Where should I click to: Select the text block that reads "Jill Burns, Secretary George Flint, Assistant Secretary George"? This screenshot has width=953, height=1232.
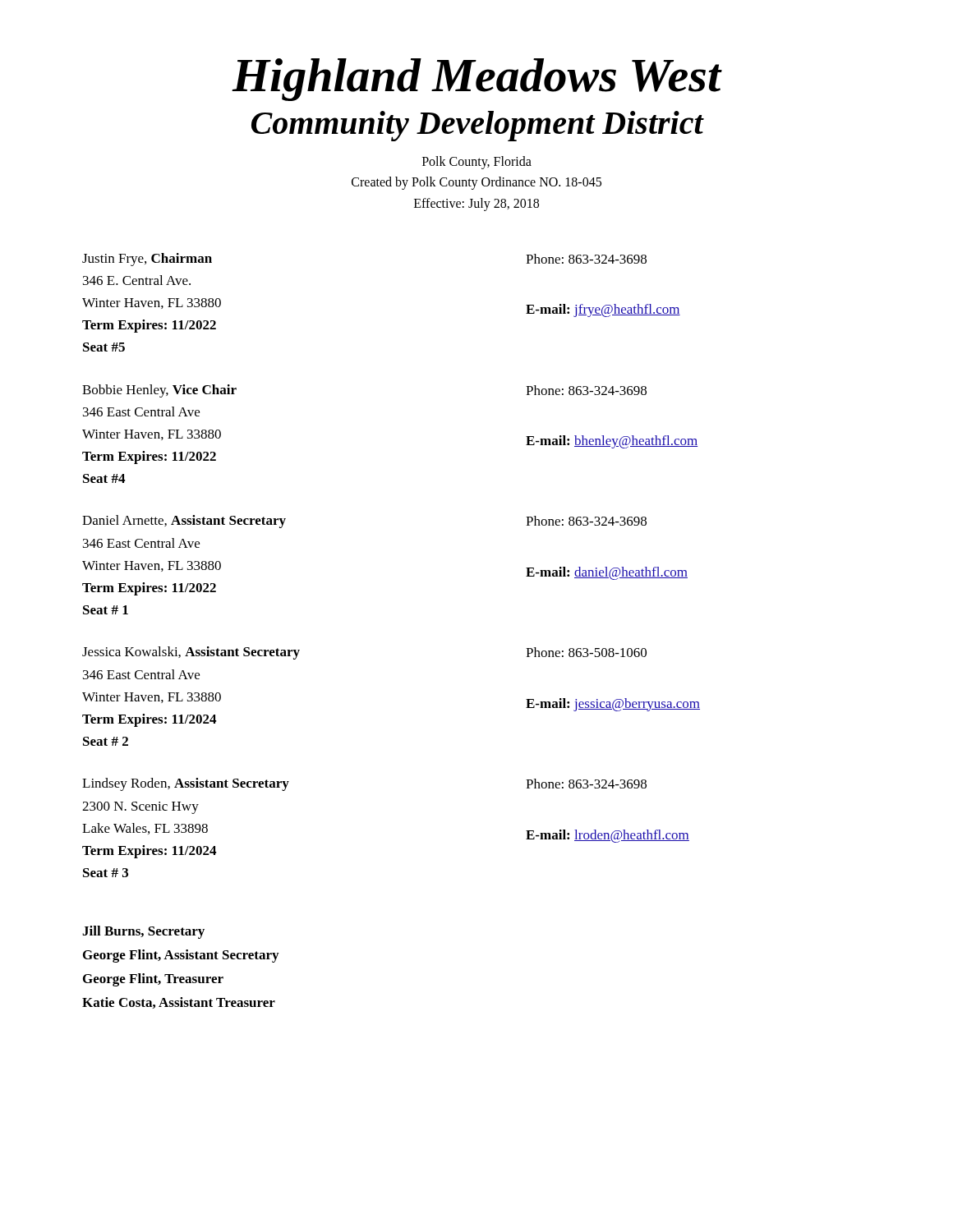point(181,967)
